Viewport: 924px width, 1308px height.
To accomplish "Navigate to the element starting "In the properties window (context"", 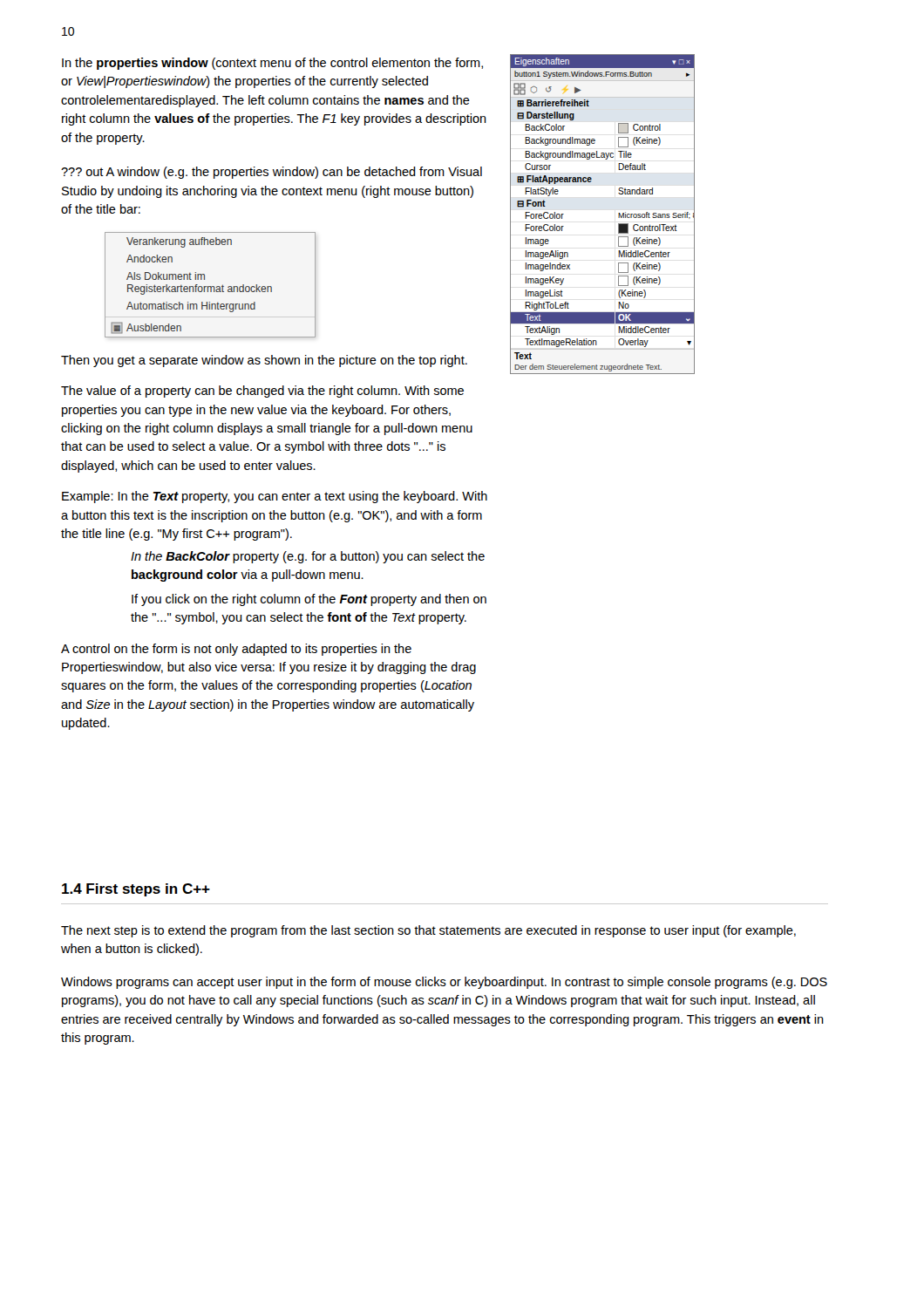I will click(x=274, y=100).
